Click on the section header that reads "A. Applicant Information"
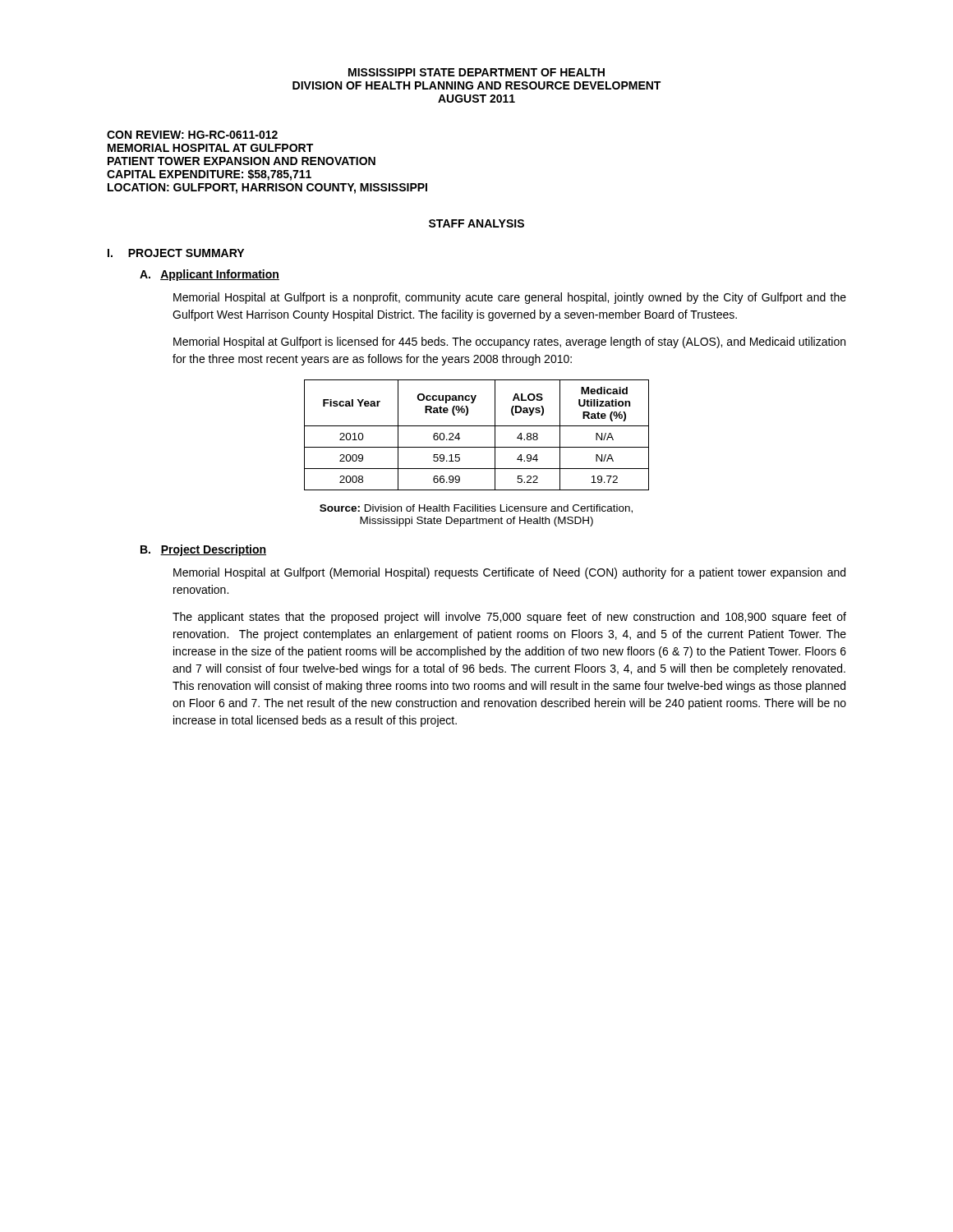Viewport: 953px width, 1232px height. 209,274
